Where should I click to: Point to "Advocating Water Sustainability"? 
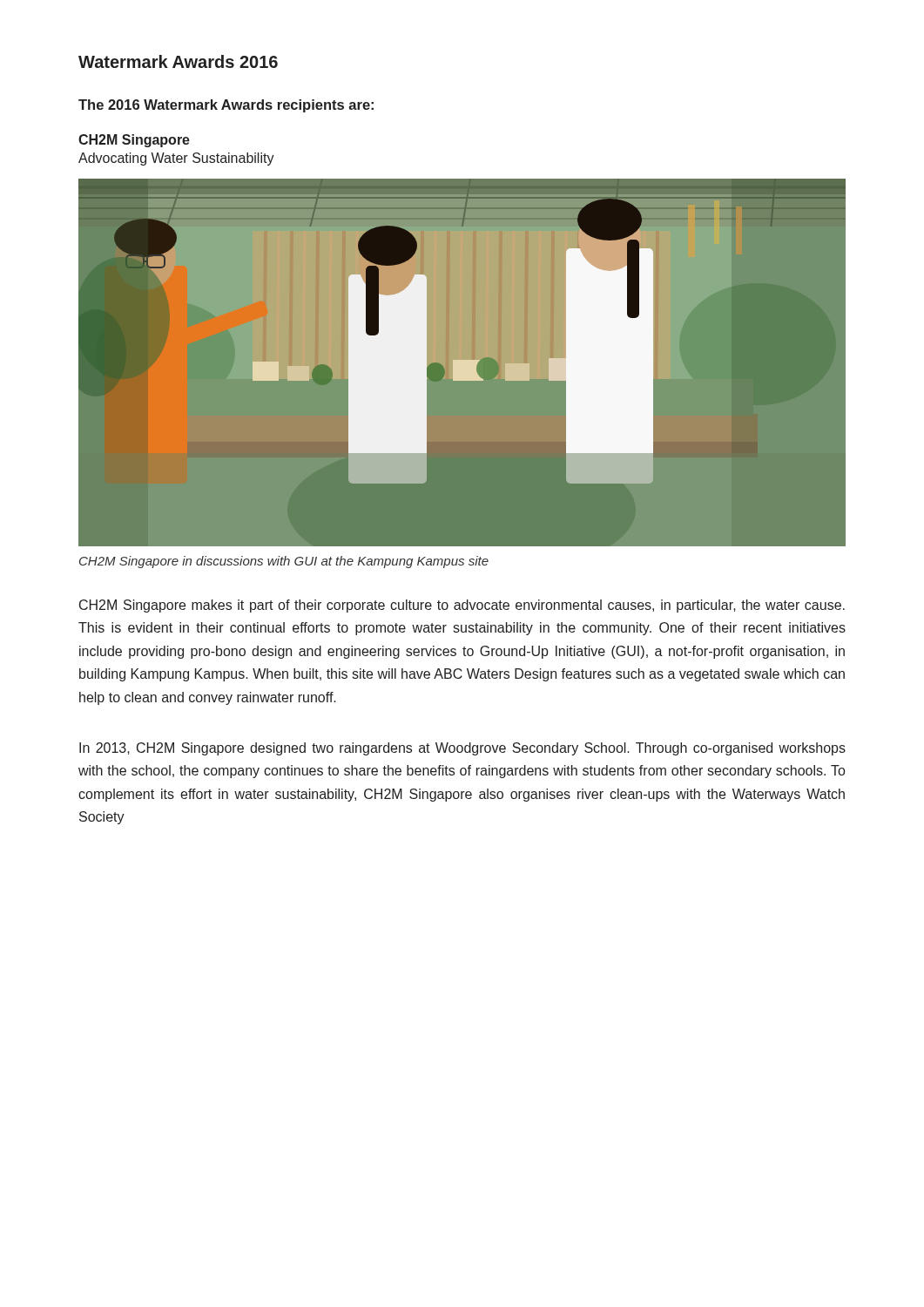click(176, 158)
